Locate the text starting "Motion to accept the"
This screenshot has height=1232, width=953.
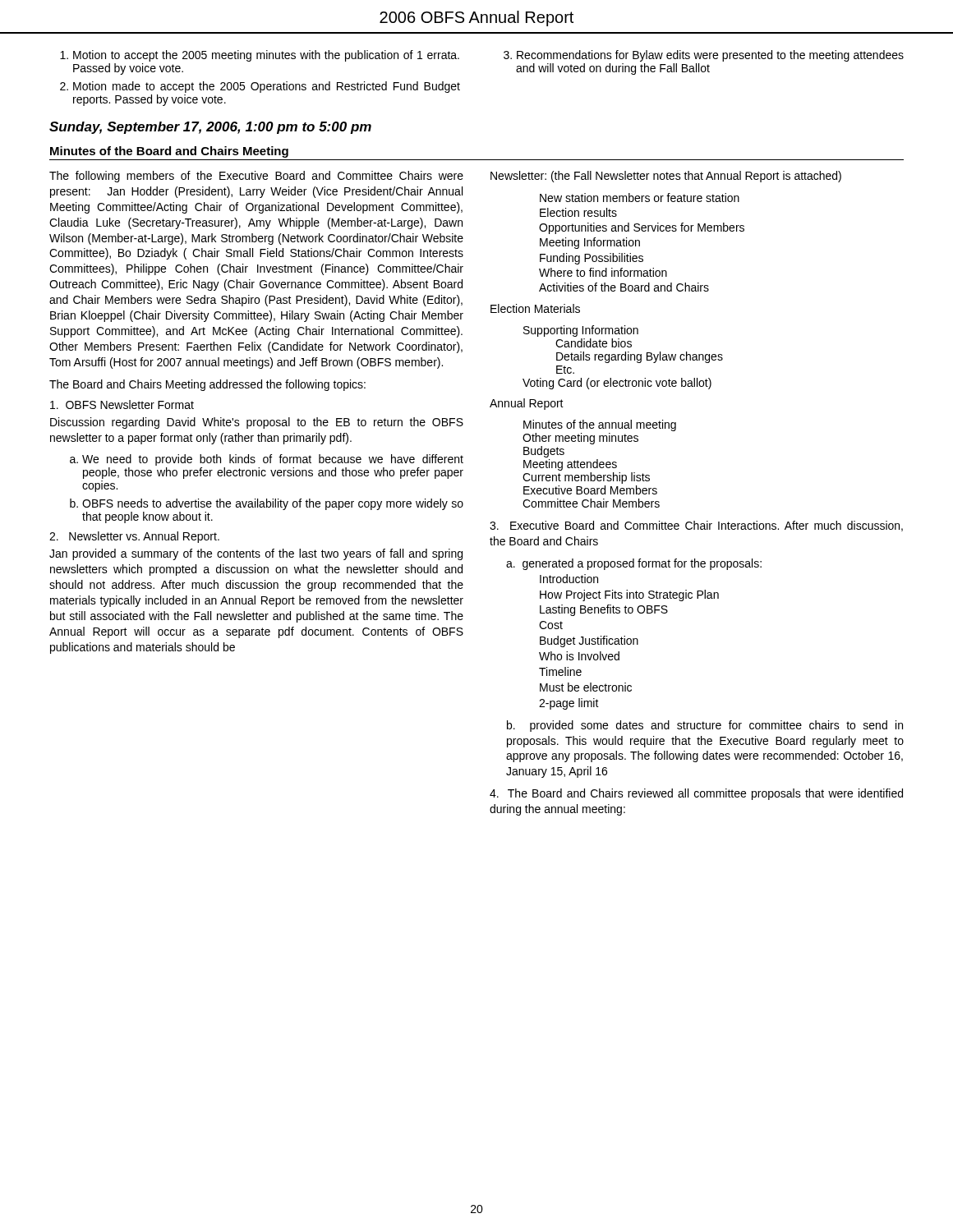(x=266, y=62)
